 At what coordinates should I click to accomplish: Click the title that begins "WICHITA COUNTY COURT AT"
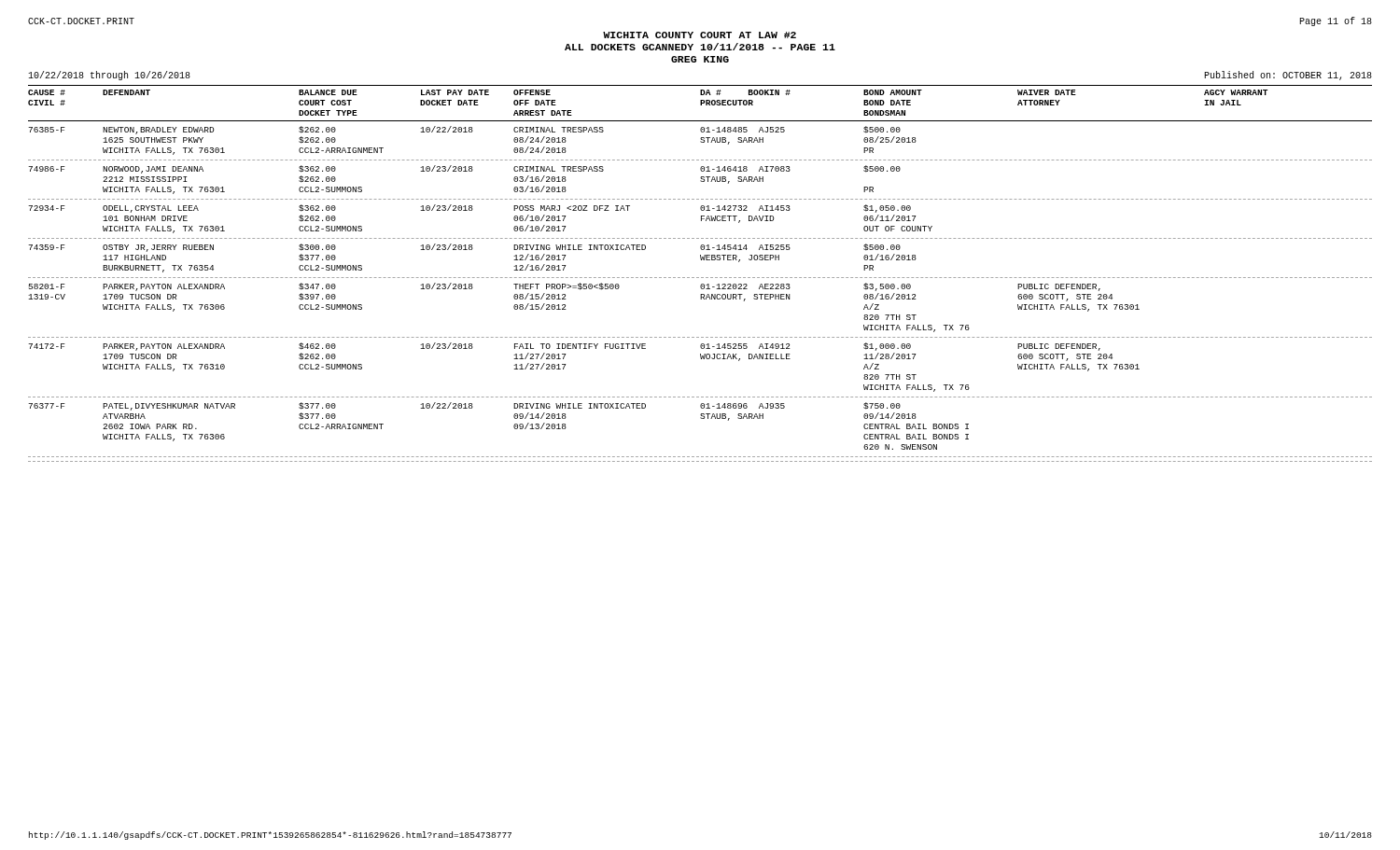pos(700,47)
